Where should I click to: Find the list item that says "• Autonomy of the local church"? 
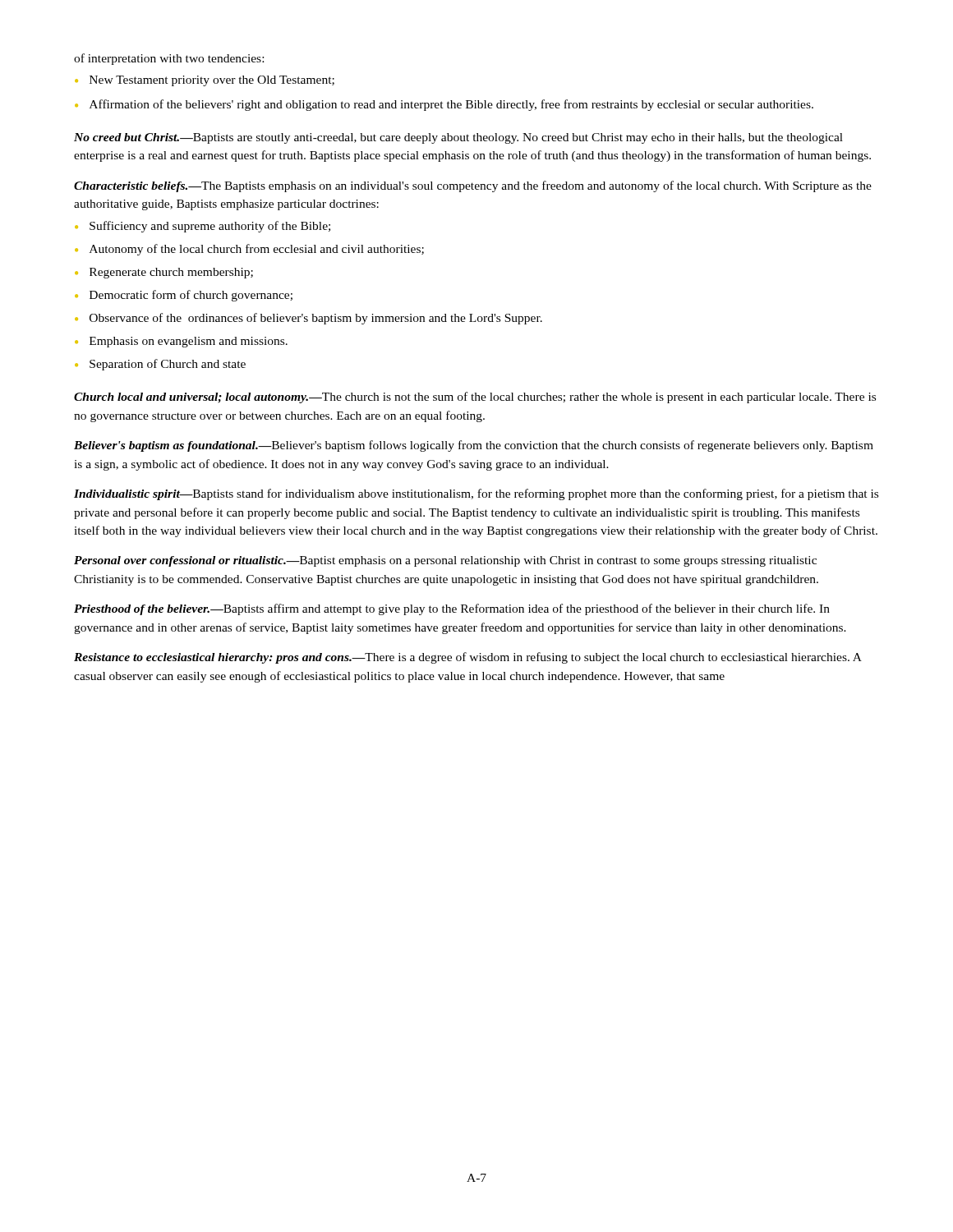(249, 250)
